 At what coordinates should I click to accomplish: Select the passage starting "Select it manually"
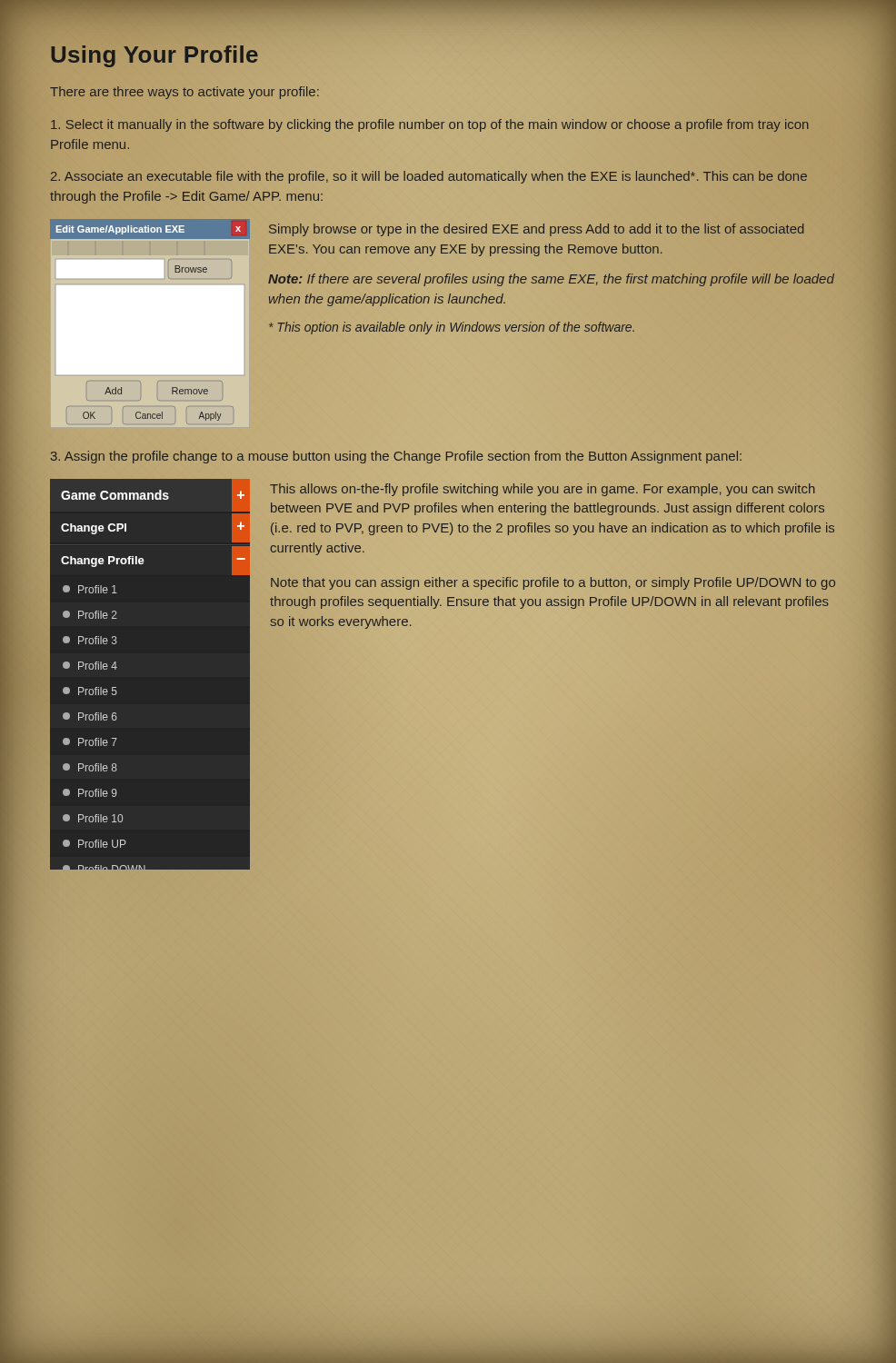[x=430, y=134]
